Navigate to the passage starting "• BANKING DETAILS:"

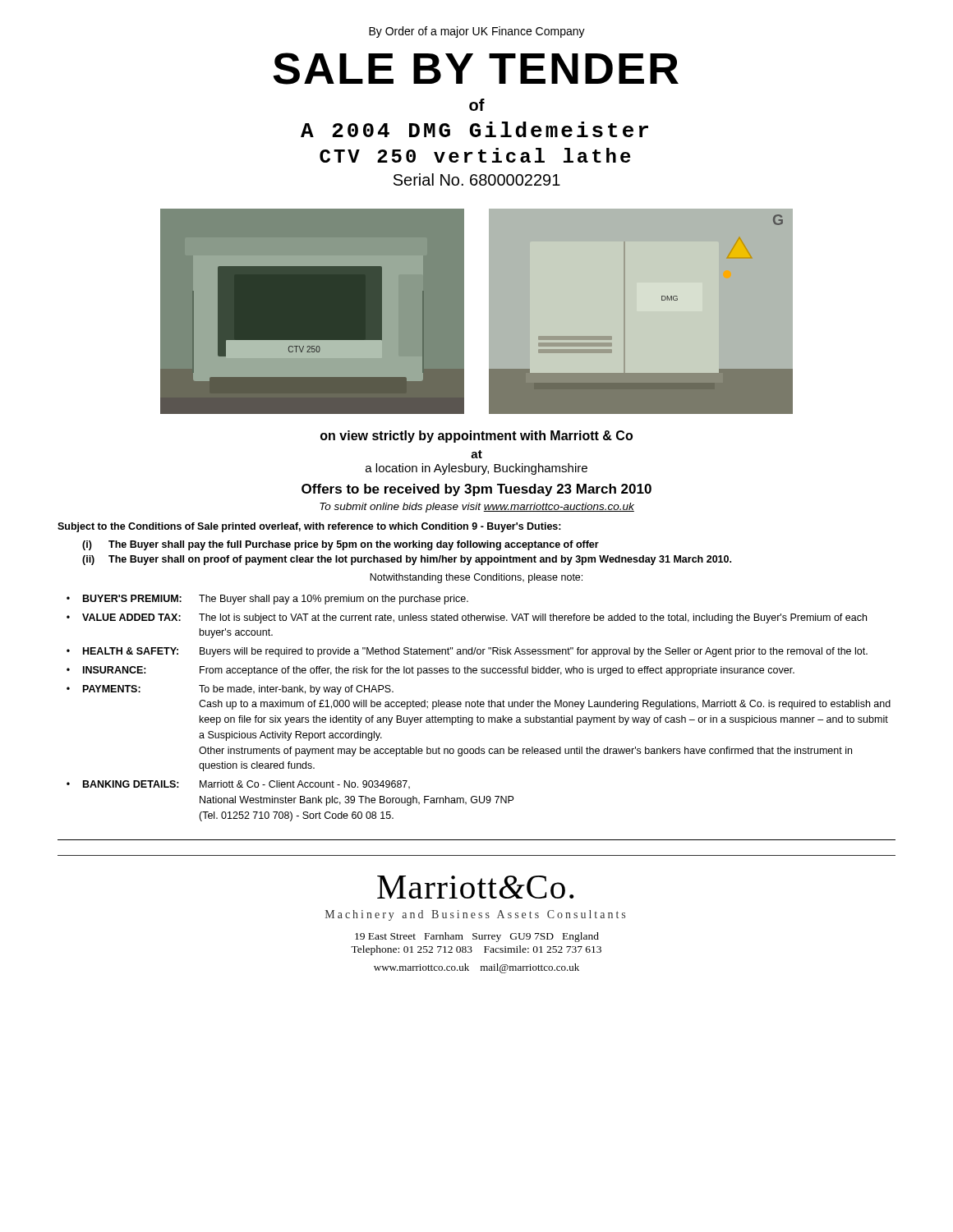coord(476,800)
